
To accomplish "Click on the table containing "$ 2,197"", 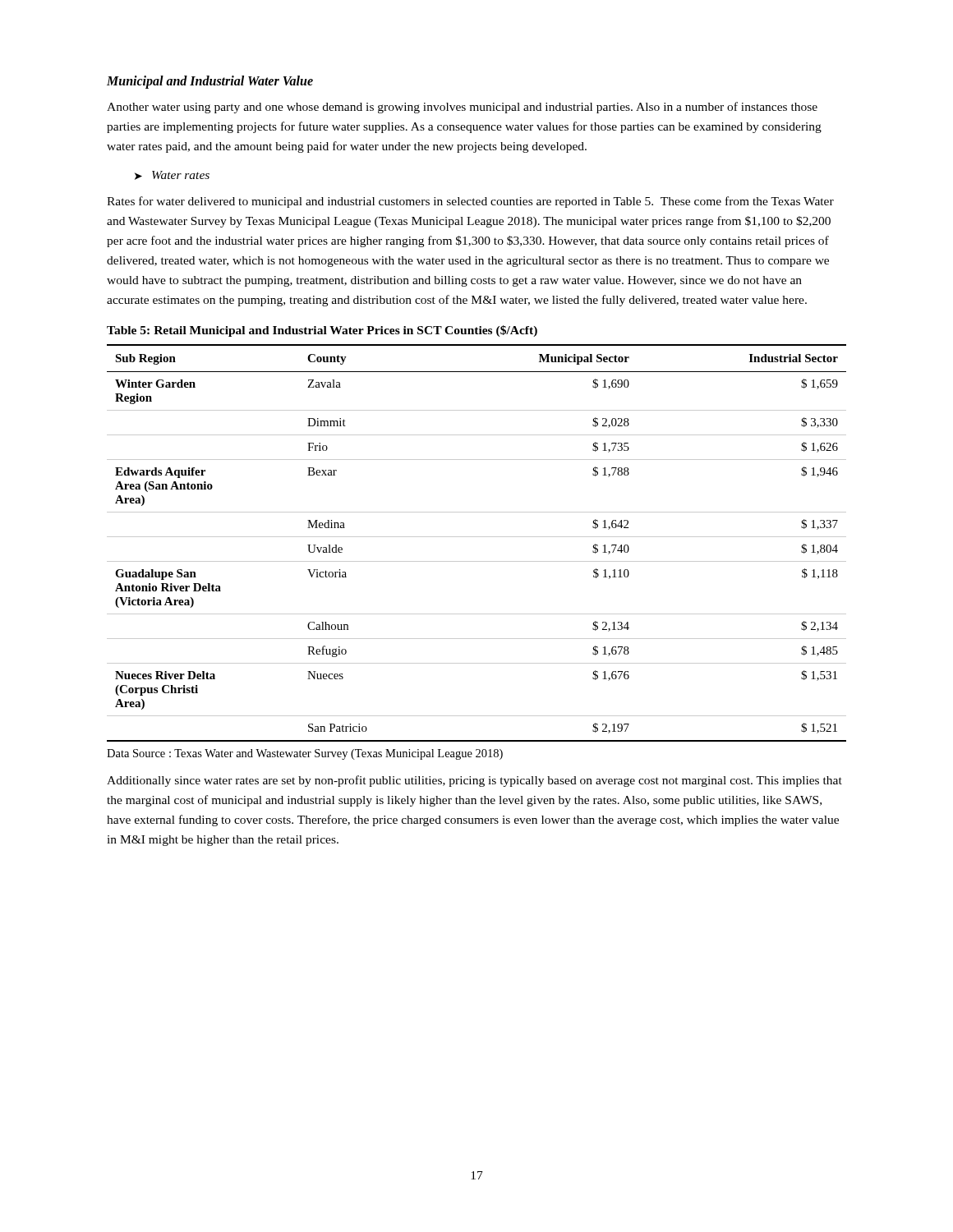I will point(476,543).
